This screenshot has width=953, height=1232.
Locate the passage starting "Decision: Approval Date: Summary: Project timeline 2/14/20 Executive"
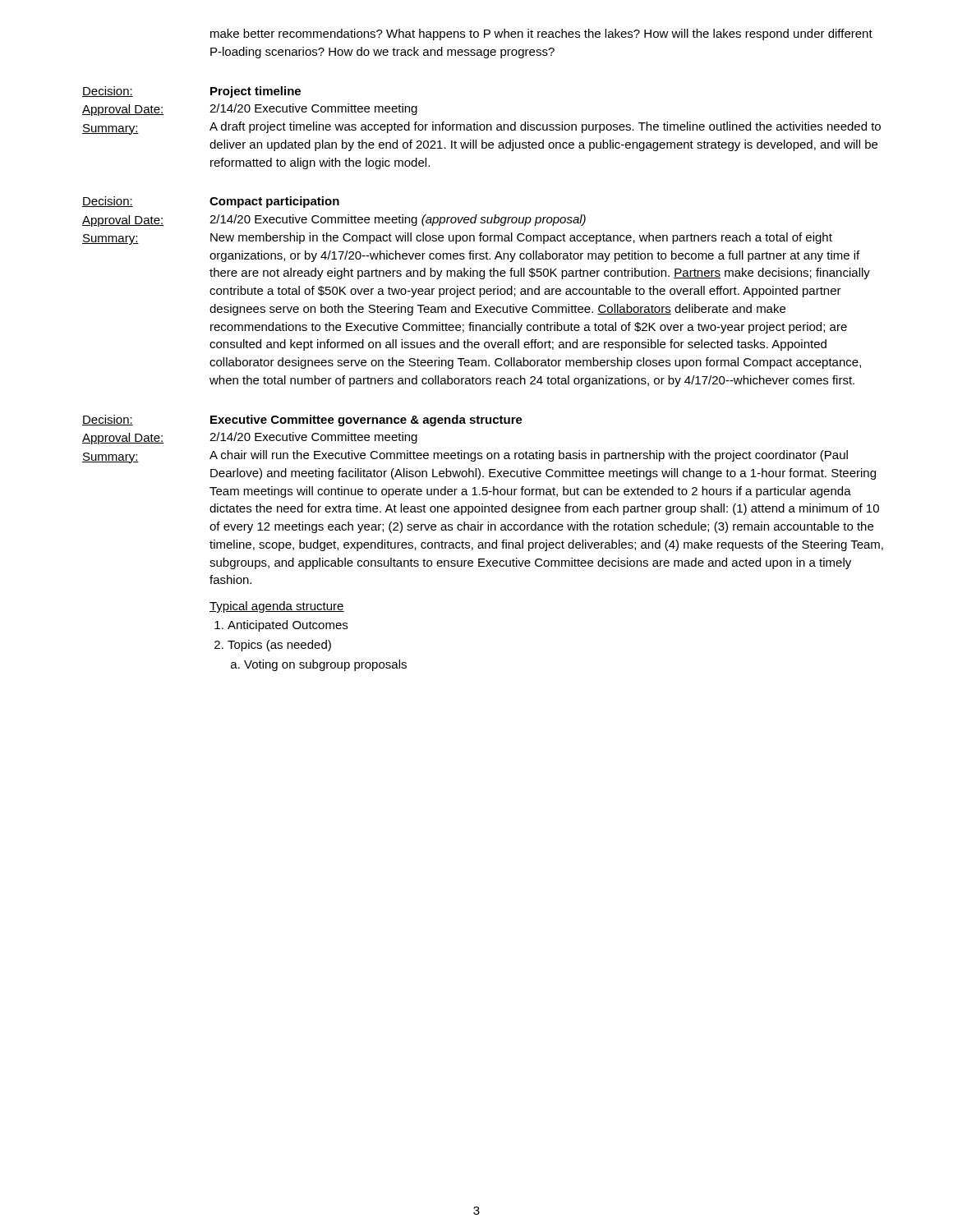pos(485,126)
